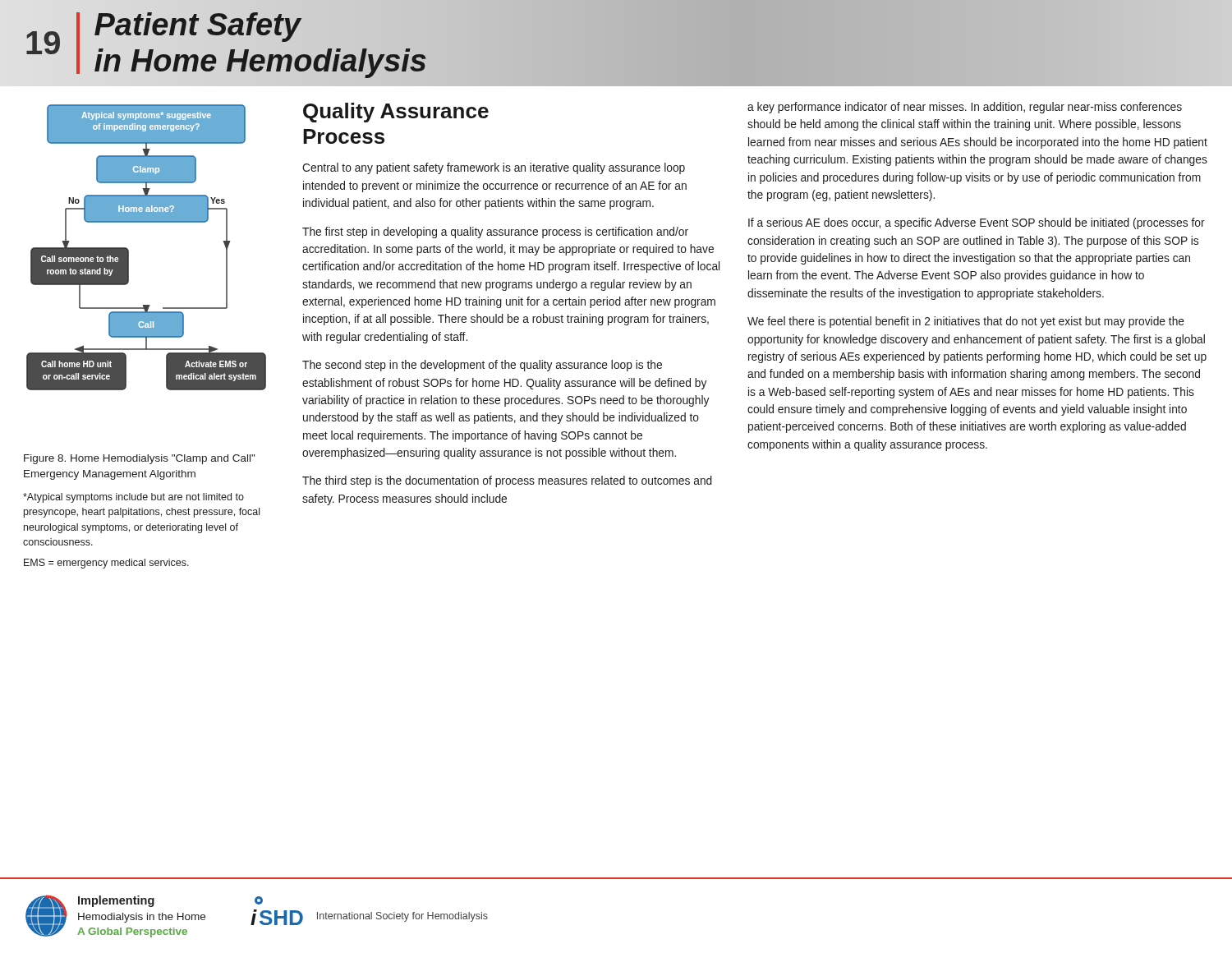The width and height of the screenshot is (1232, 953).
Task: Point to the block beginning "The first step in developing"
Action: 511,284
